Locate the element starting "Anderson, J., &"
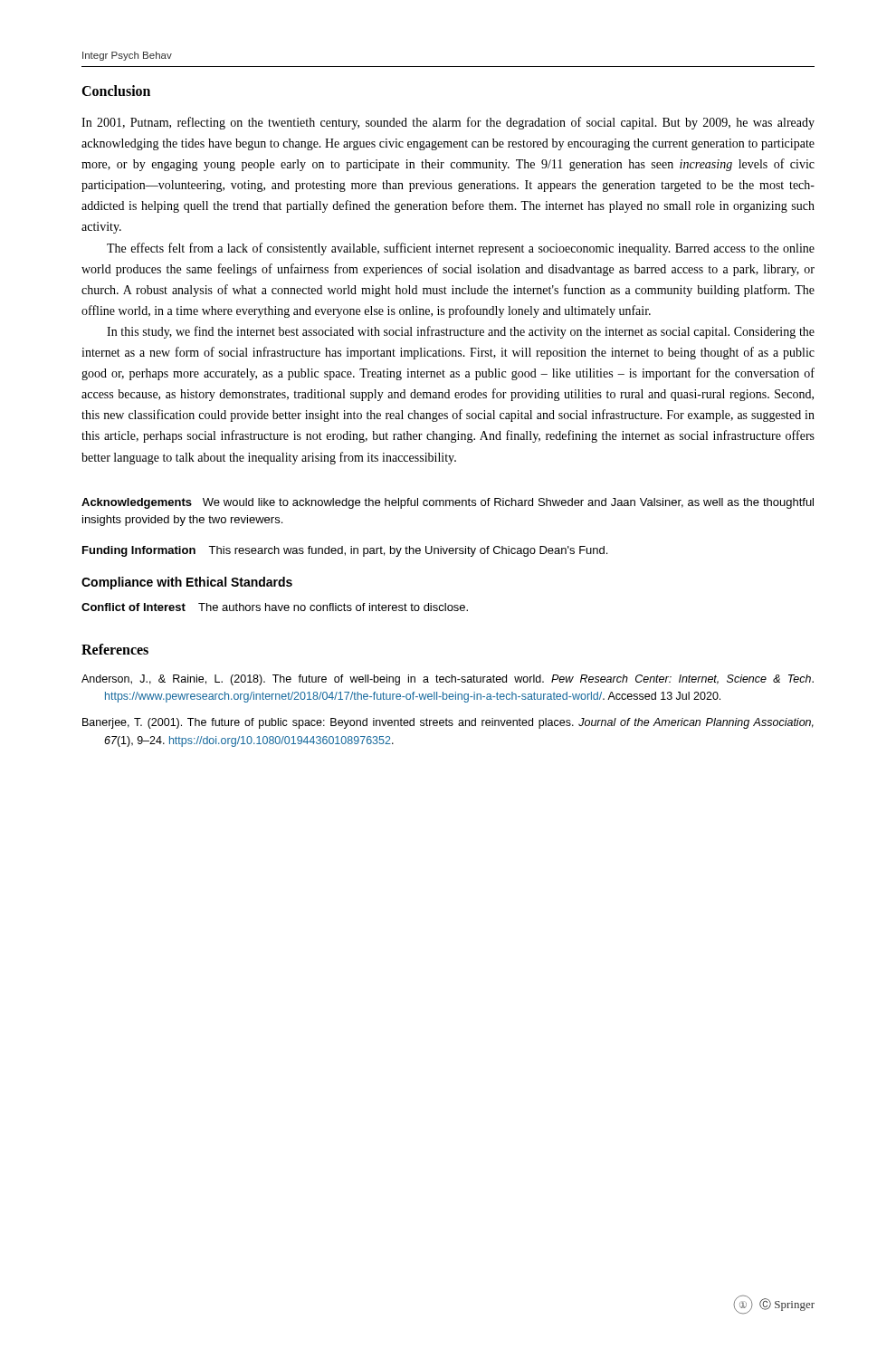This screenshot has height=1358, width=896. [448, 687]
